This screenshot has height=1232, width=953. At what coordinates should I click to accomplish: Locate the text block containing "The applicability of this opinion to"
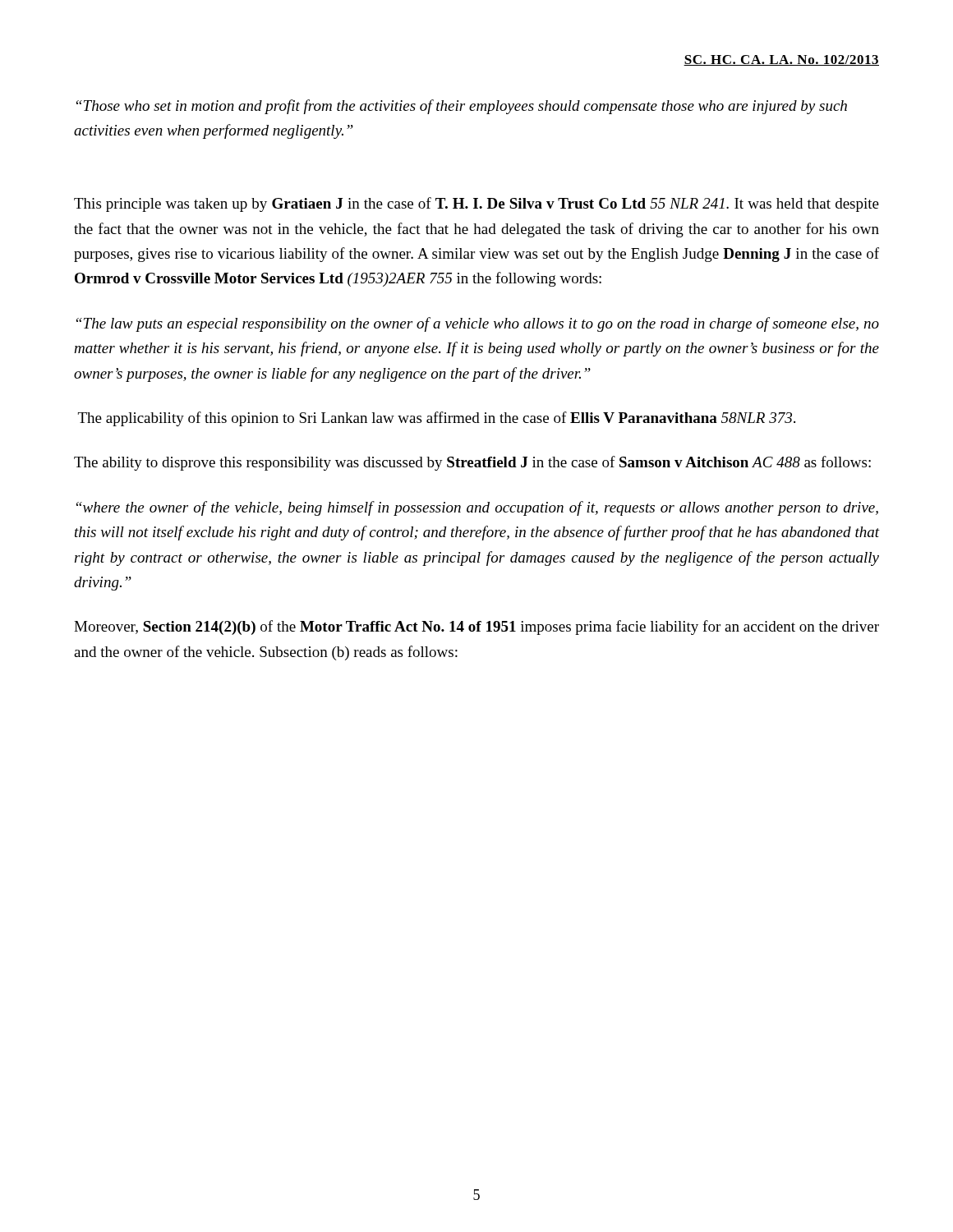435,418
